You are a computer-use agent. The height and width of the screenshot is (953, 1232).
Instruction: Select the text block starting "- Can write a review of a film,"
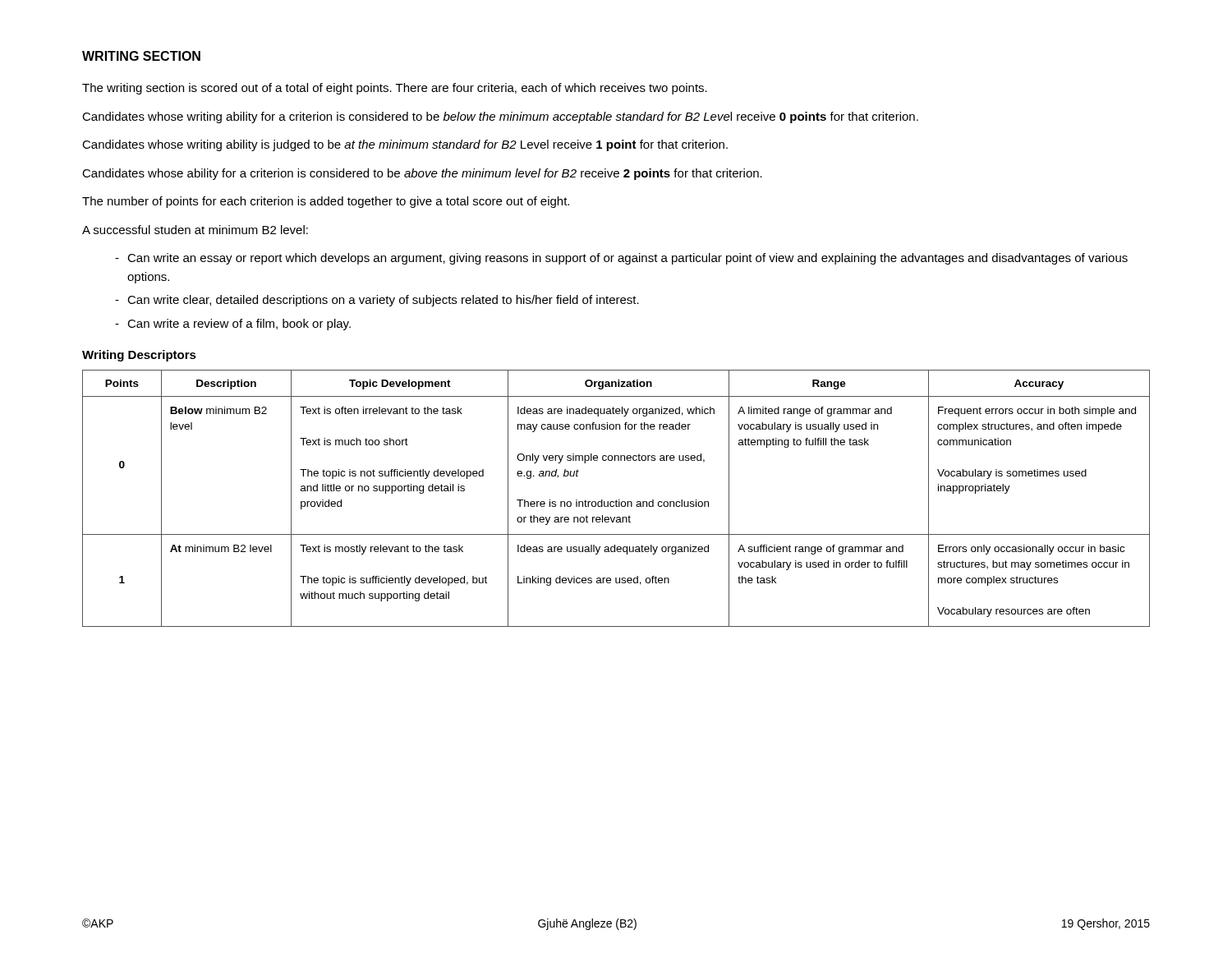point(233,325)
